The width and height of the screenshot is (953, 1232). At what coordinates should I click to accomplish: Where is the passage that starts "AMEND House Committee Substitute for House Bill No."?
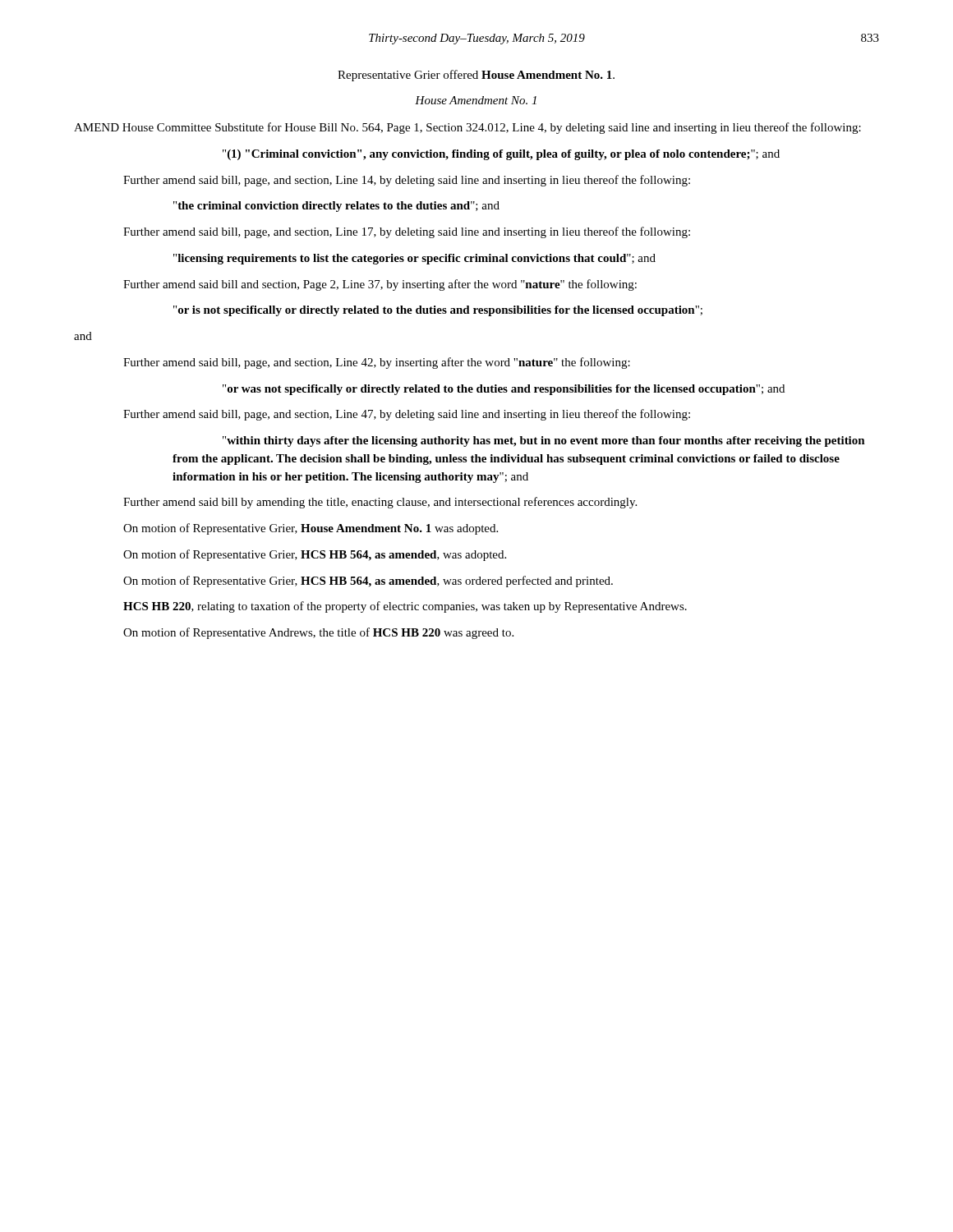point(468,127)
